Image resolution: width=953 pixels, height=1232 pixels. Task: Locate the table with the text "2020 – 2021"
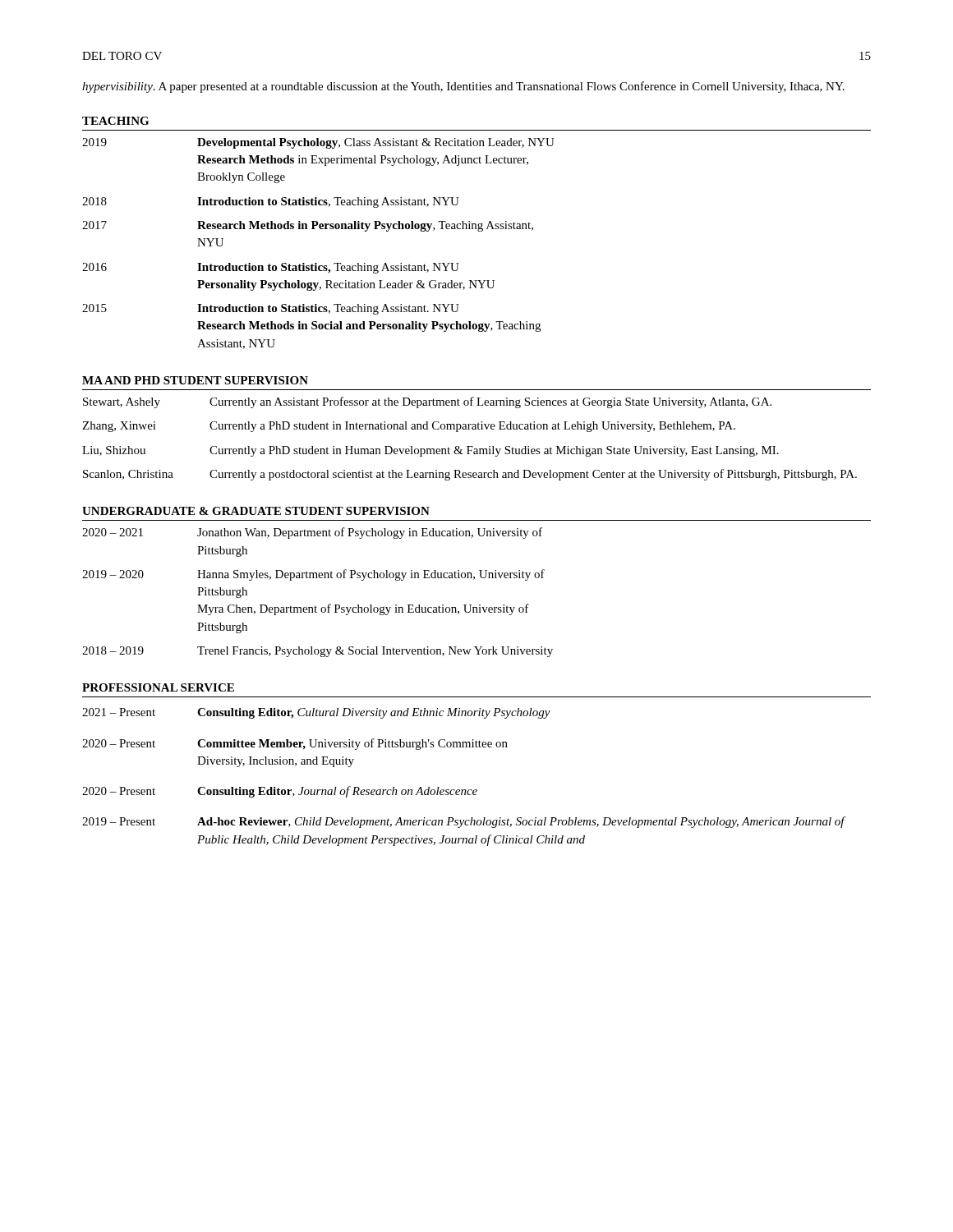pos(476,592)
